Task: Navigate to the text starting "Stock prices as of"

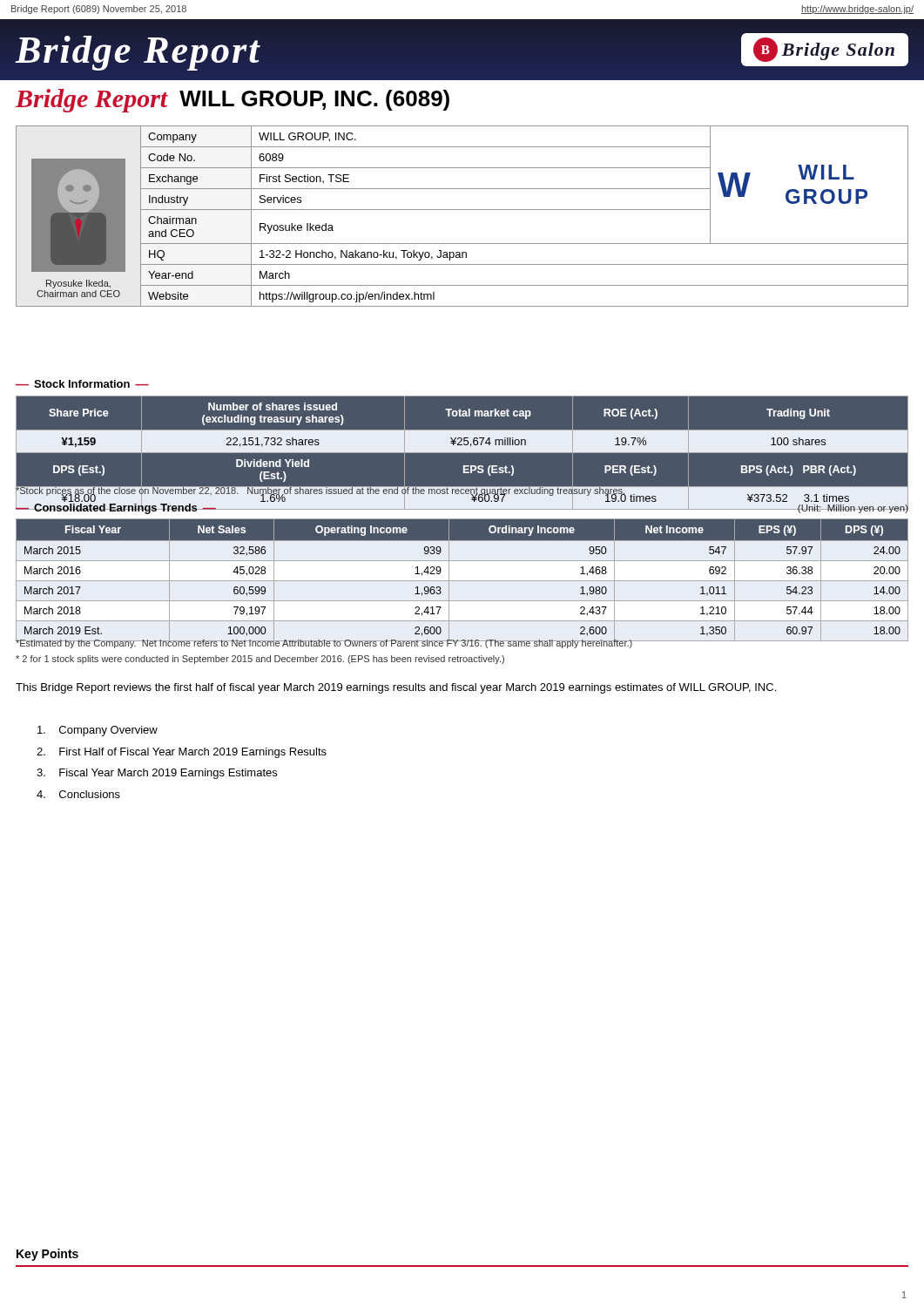Action: [x=321, y=491]
